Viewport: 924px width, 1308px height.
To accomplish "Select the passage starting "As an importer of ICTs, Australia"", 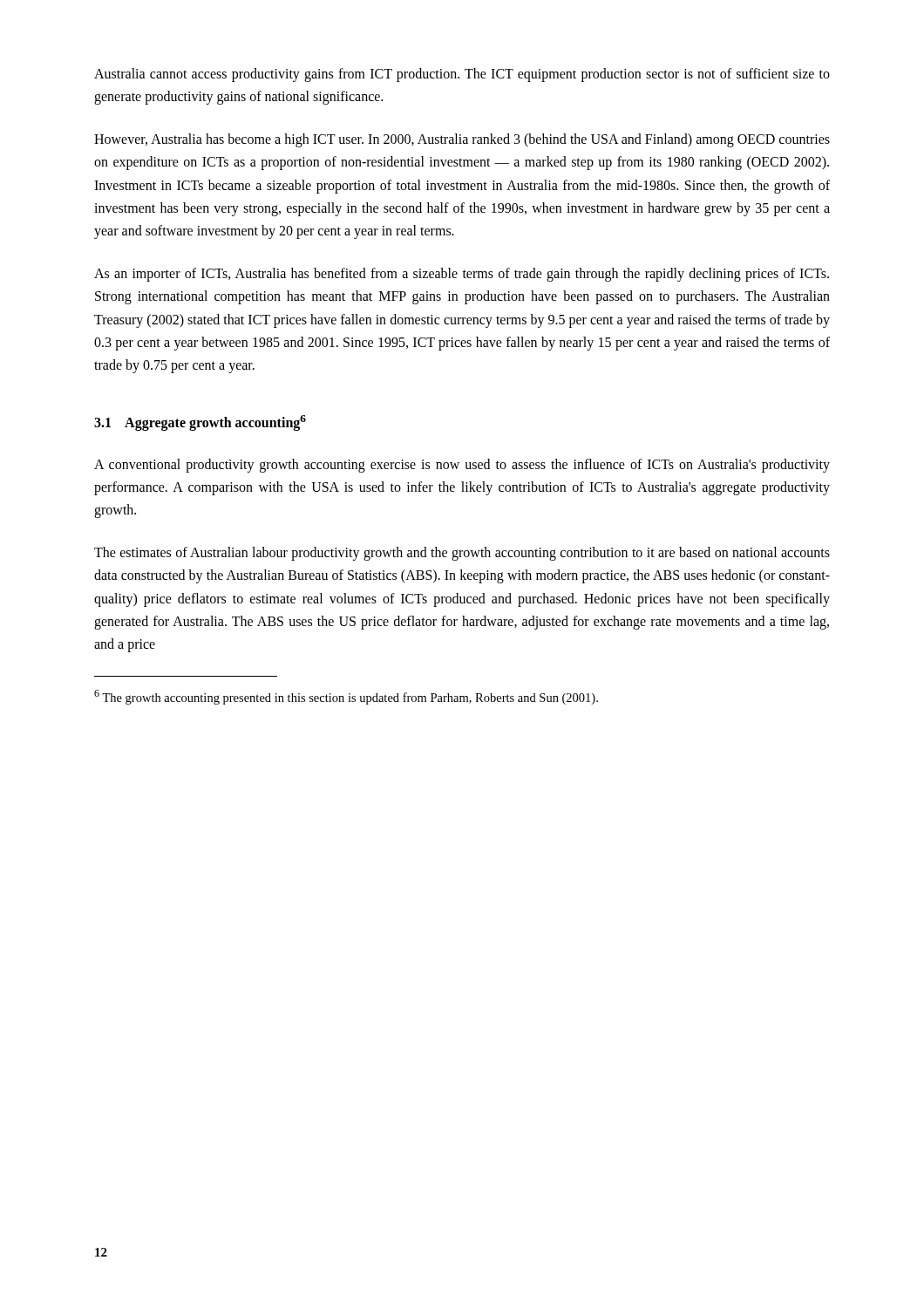I will click(462, 319).
